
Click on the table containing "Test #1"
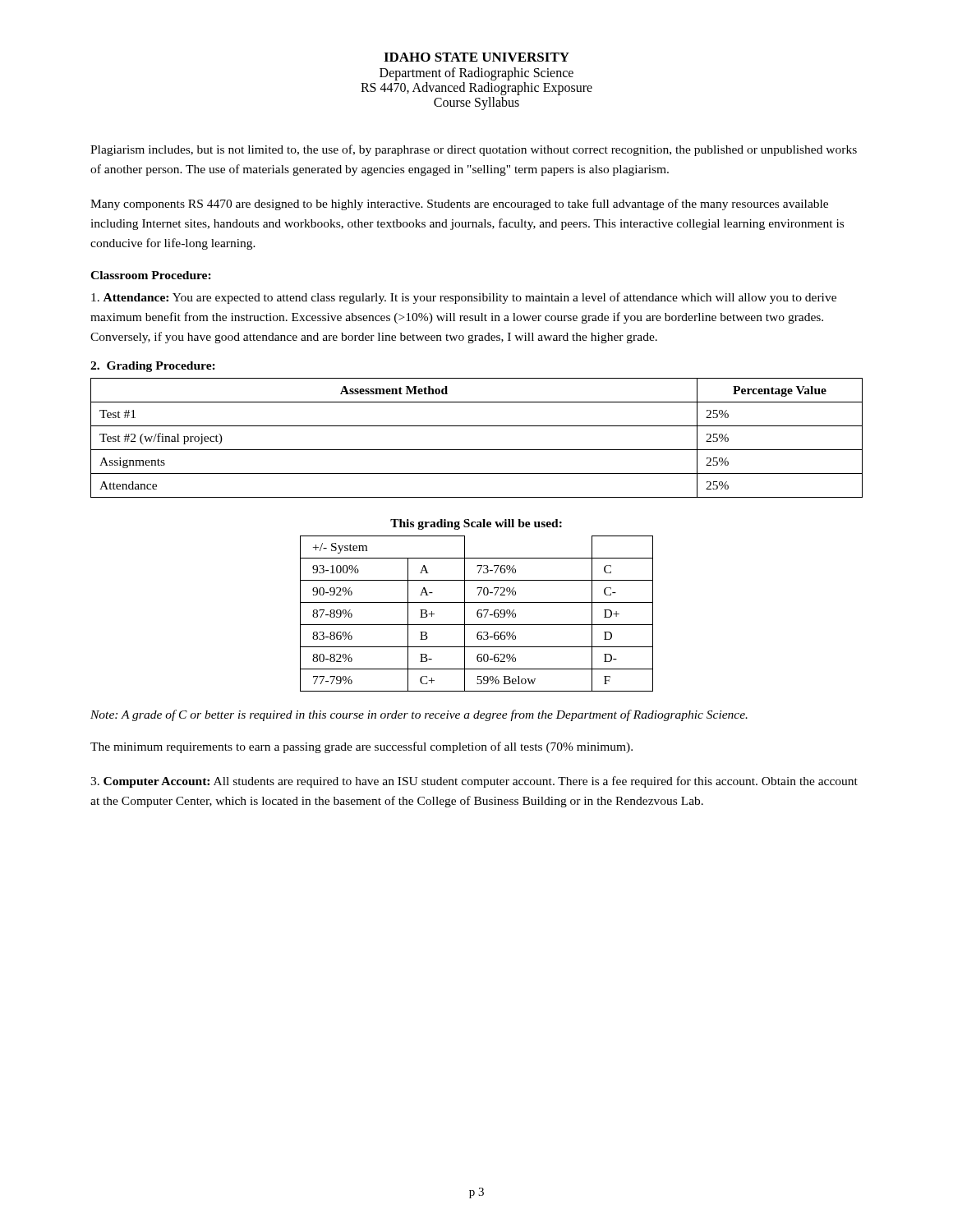[476, 438]
